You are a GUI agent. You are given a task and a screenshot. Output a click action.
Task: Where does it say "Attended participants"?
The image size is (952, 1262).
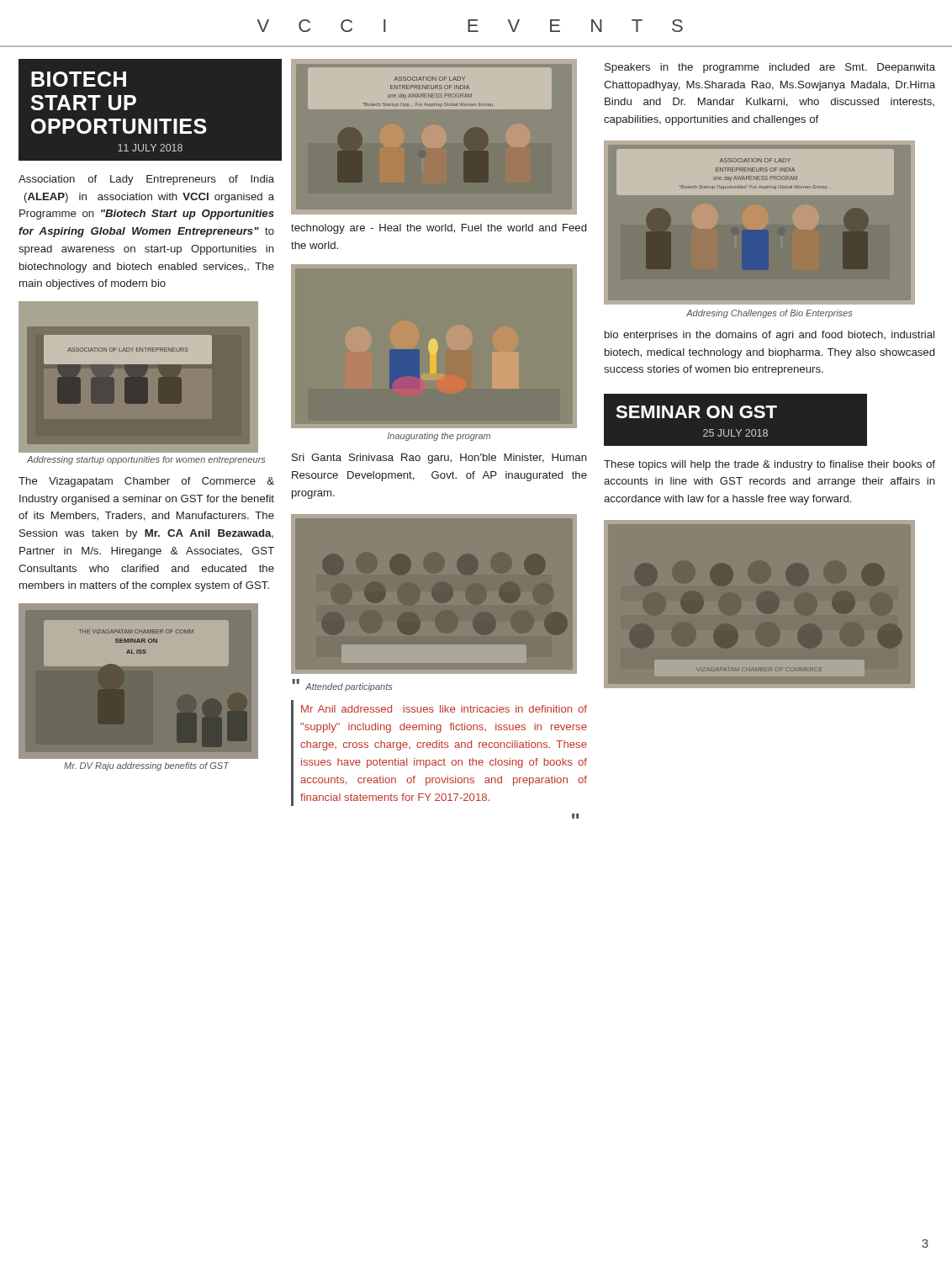click(x=349, y=686)
